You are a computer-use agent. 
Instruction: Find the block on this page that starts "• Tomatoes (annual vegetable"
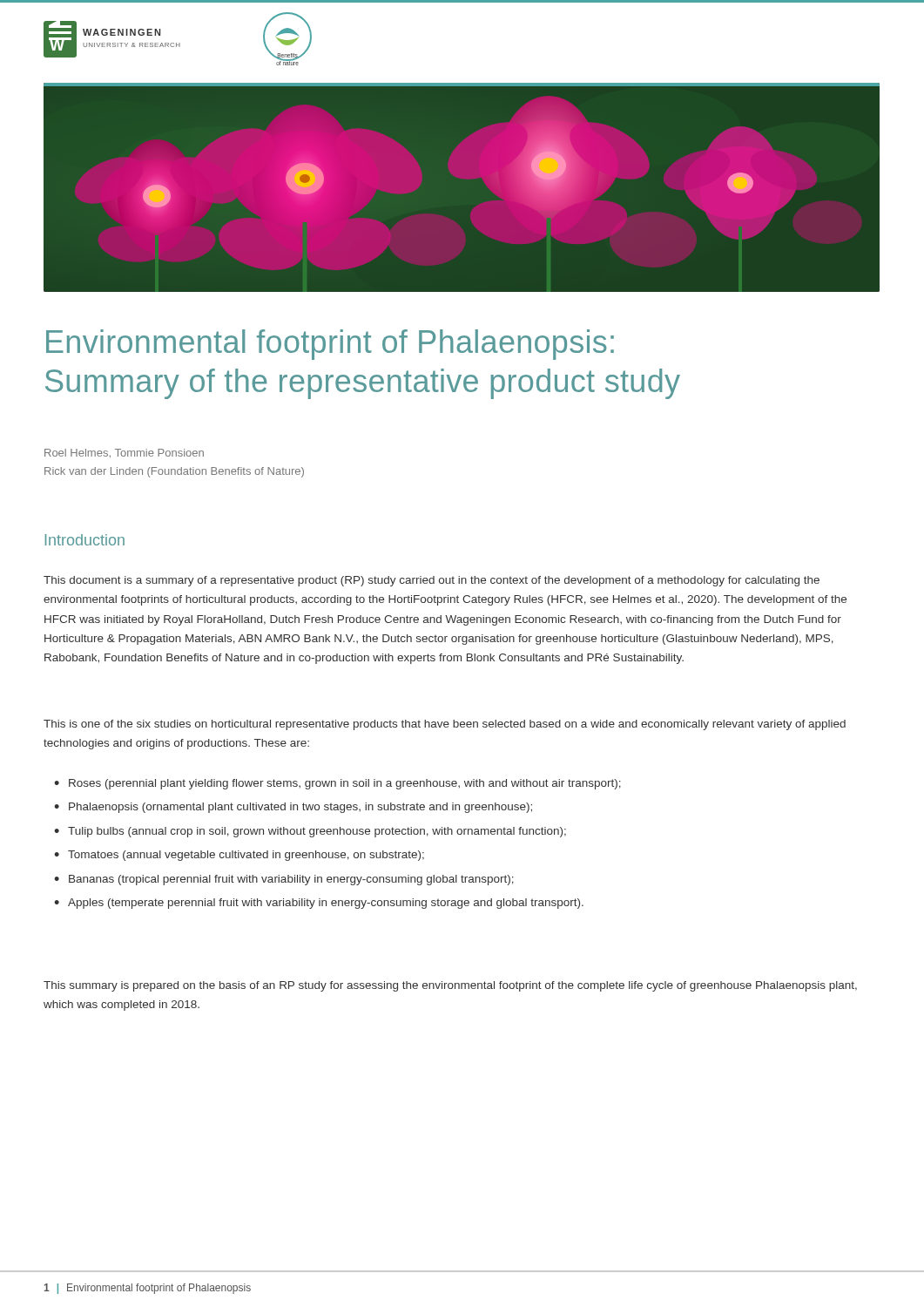click(x=239, y=856)
